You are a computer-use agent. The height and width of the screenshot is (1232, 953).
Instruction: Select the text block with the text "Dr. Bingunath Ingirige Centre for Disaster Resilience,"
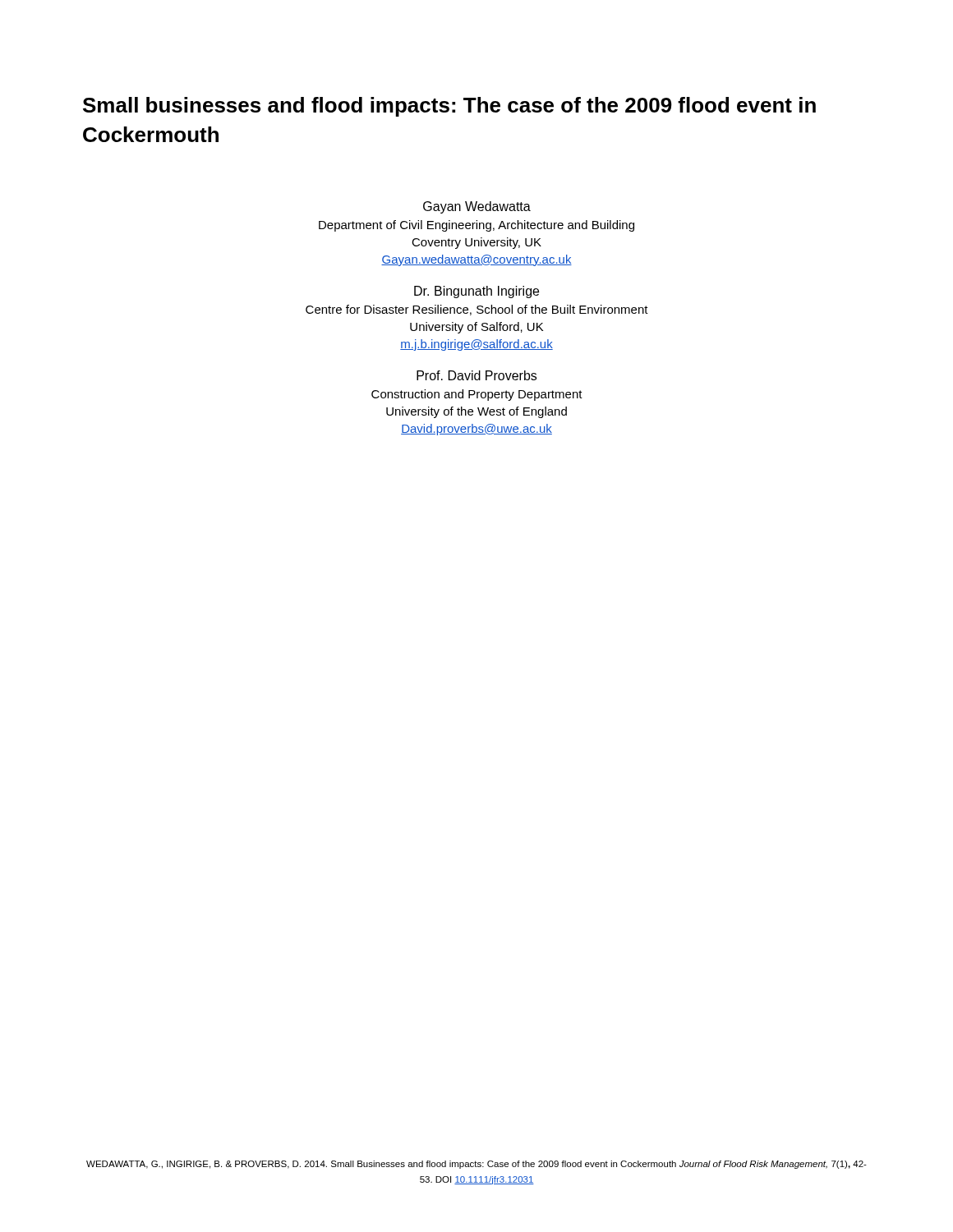[476, 317]
